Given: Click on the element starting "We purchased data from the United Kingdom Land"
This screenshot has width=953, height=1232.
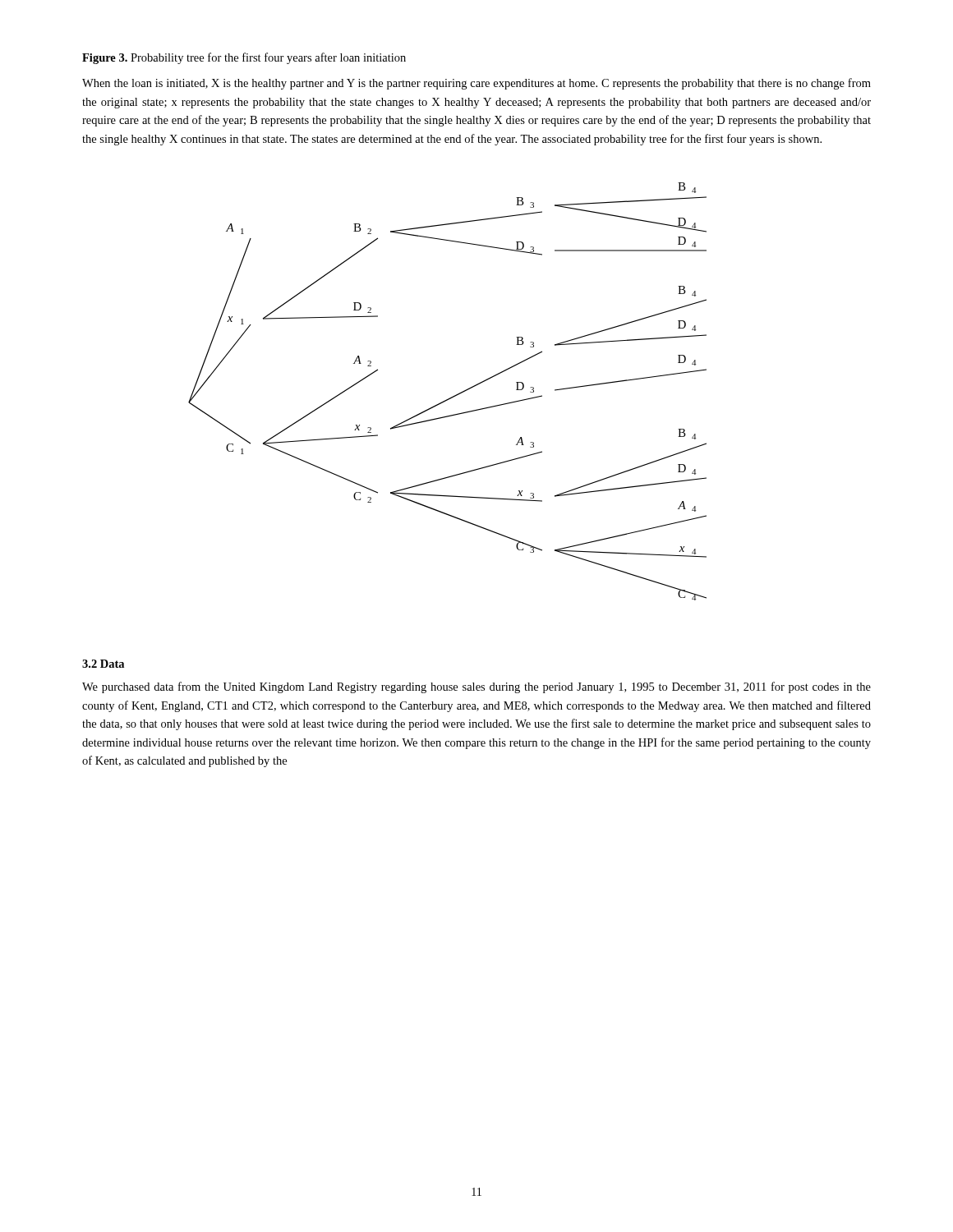Looking at the screenshot, I should pyautogui.click(x=476, y=724).
